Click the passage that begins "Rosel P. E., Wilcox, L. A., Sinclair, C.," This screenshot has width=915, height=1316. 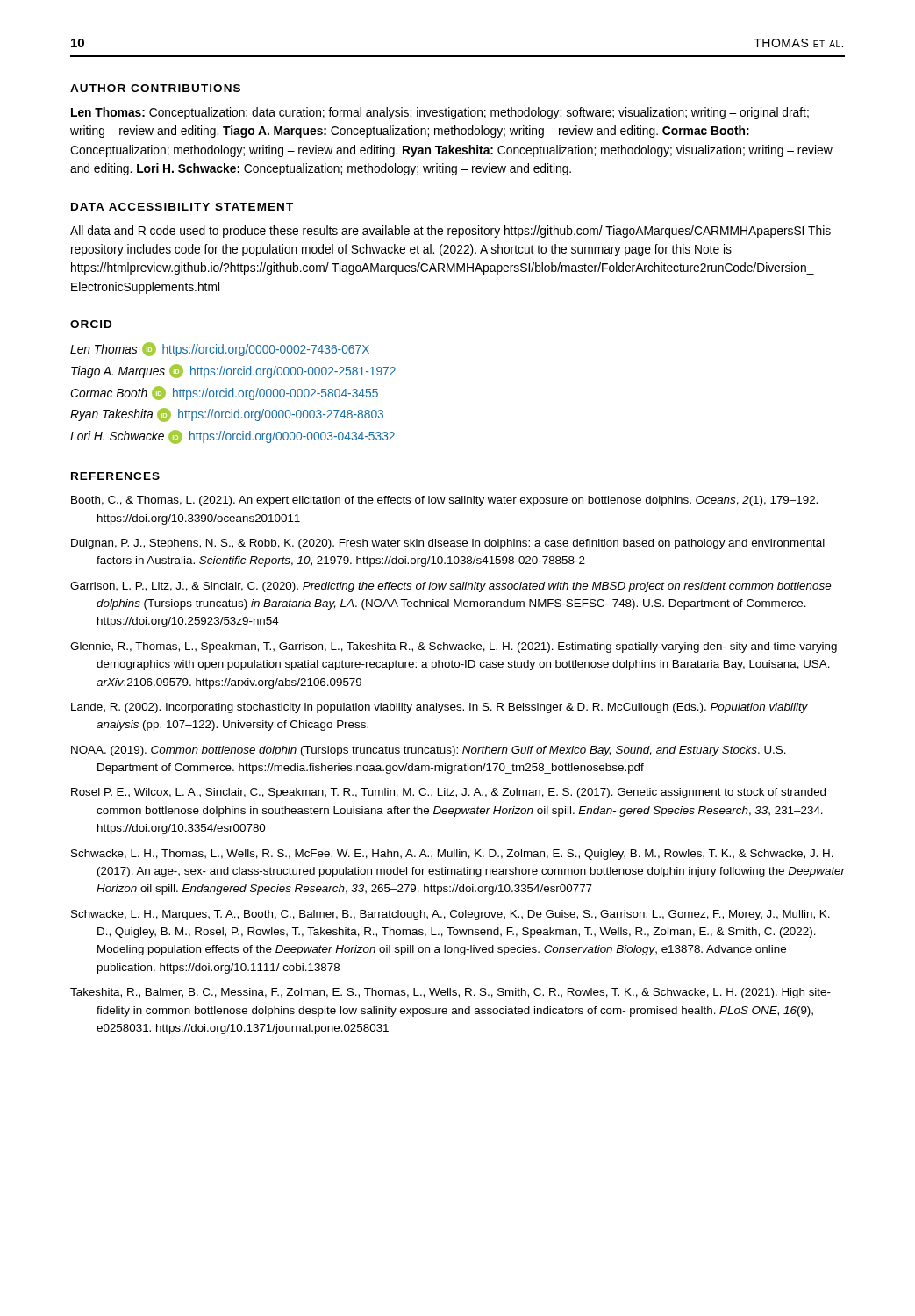(448, 810)
